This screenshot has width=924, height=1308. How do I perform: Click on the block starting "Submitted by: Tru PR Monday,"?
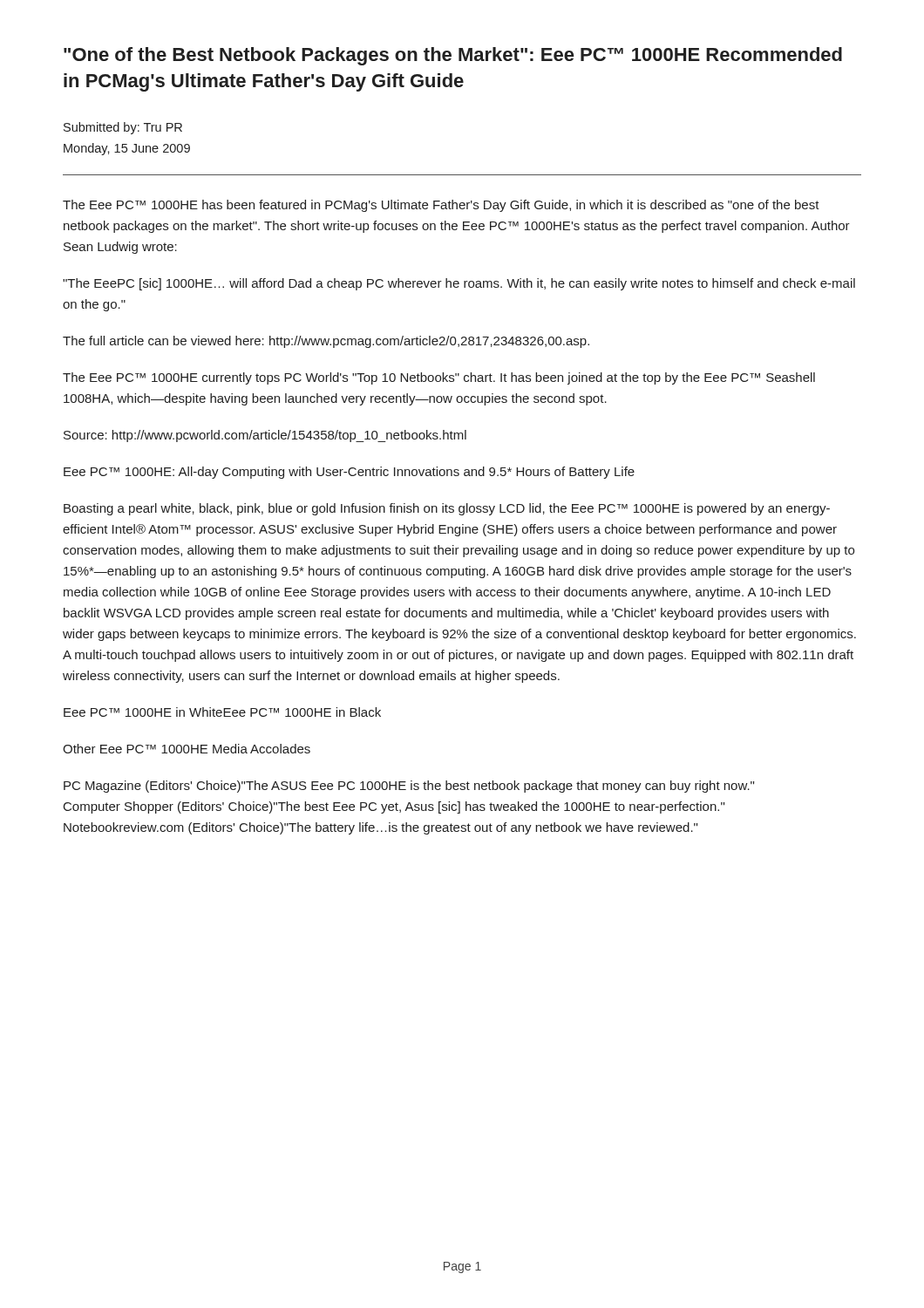[127, 138]
